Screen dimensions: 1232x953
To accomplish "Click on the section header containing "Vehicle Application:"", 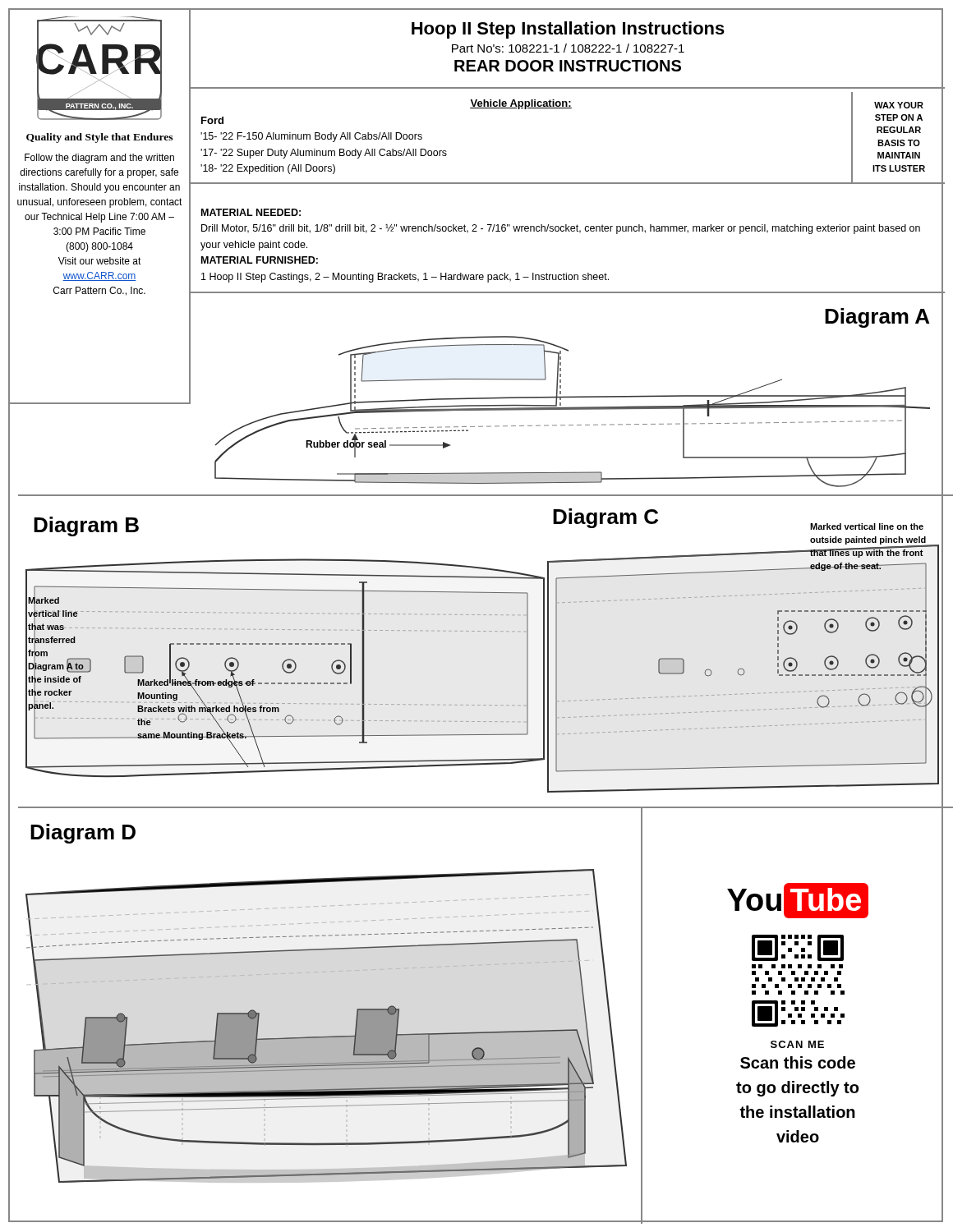I will click(x=521, y=103).
